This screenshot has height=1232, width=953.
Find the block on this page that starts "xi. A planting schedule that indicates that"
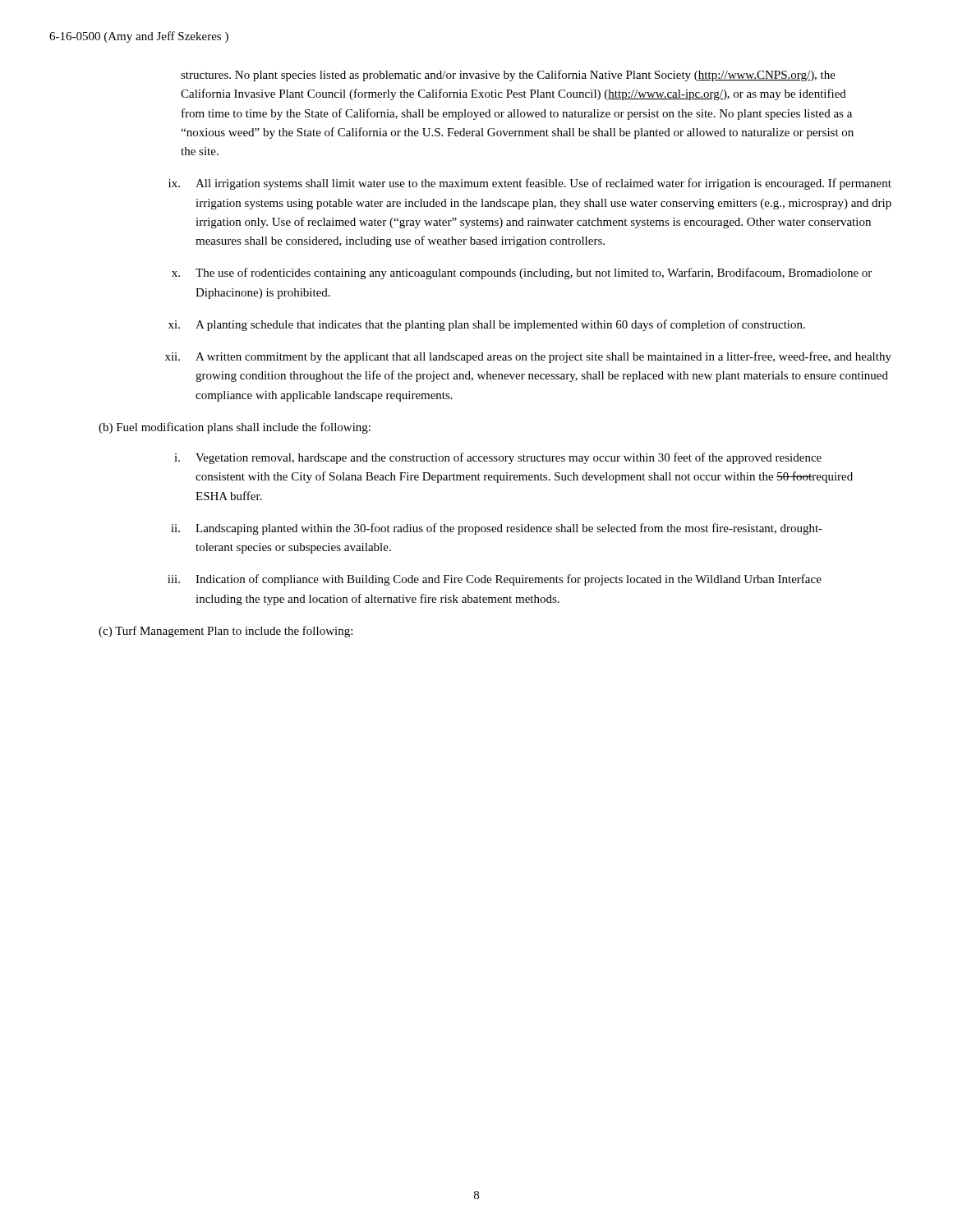click(509, 325)
